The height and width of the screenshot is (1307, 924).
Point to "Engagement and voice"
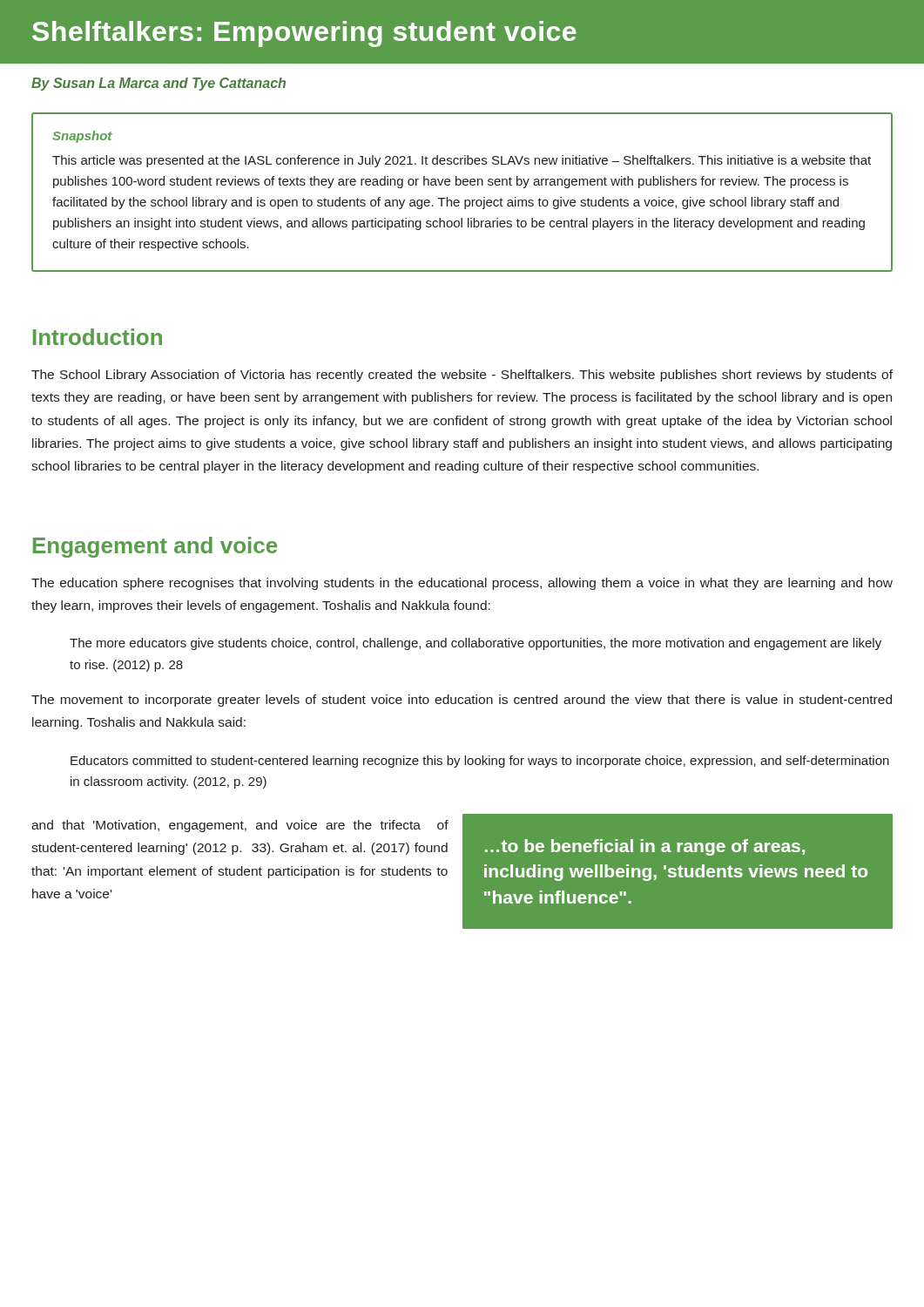click(155, 545)
